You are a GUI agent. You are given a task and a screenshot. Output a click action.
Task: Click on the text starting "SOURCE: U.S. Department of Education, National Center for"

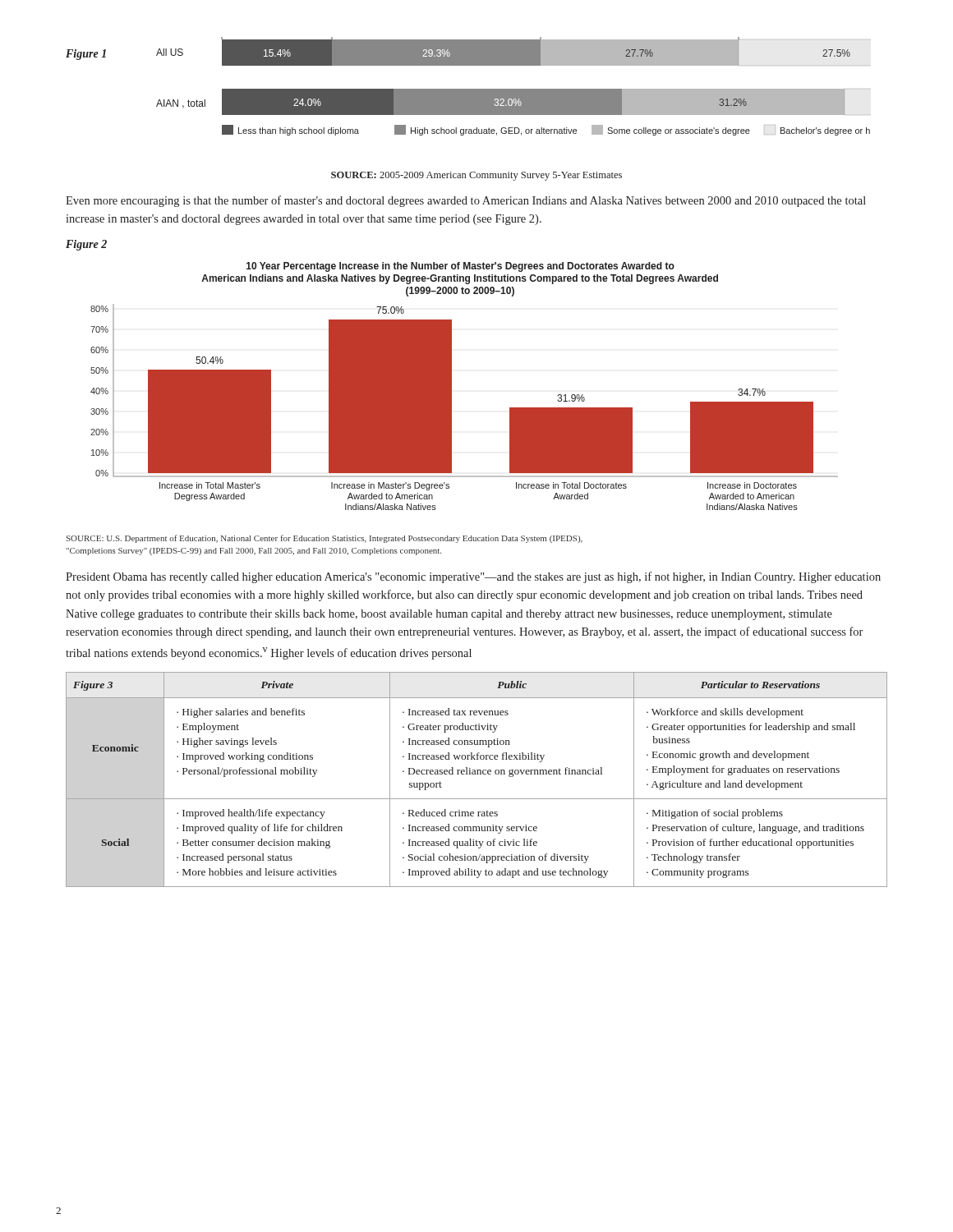coord(324,544)
